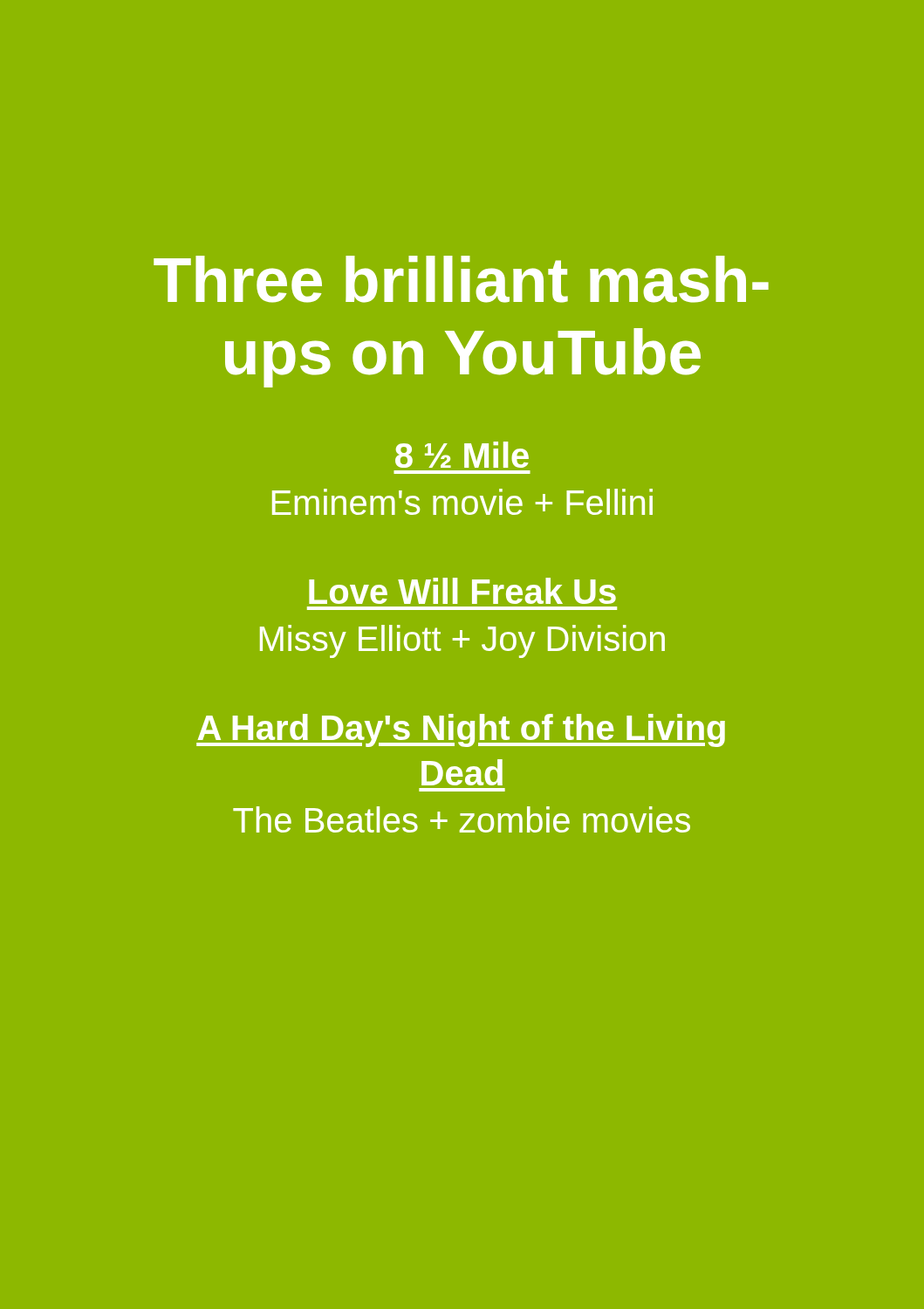
Task: Find the element starting "Three brilliant mash-ups on YouTube"
Action: coord(462,316)
